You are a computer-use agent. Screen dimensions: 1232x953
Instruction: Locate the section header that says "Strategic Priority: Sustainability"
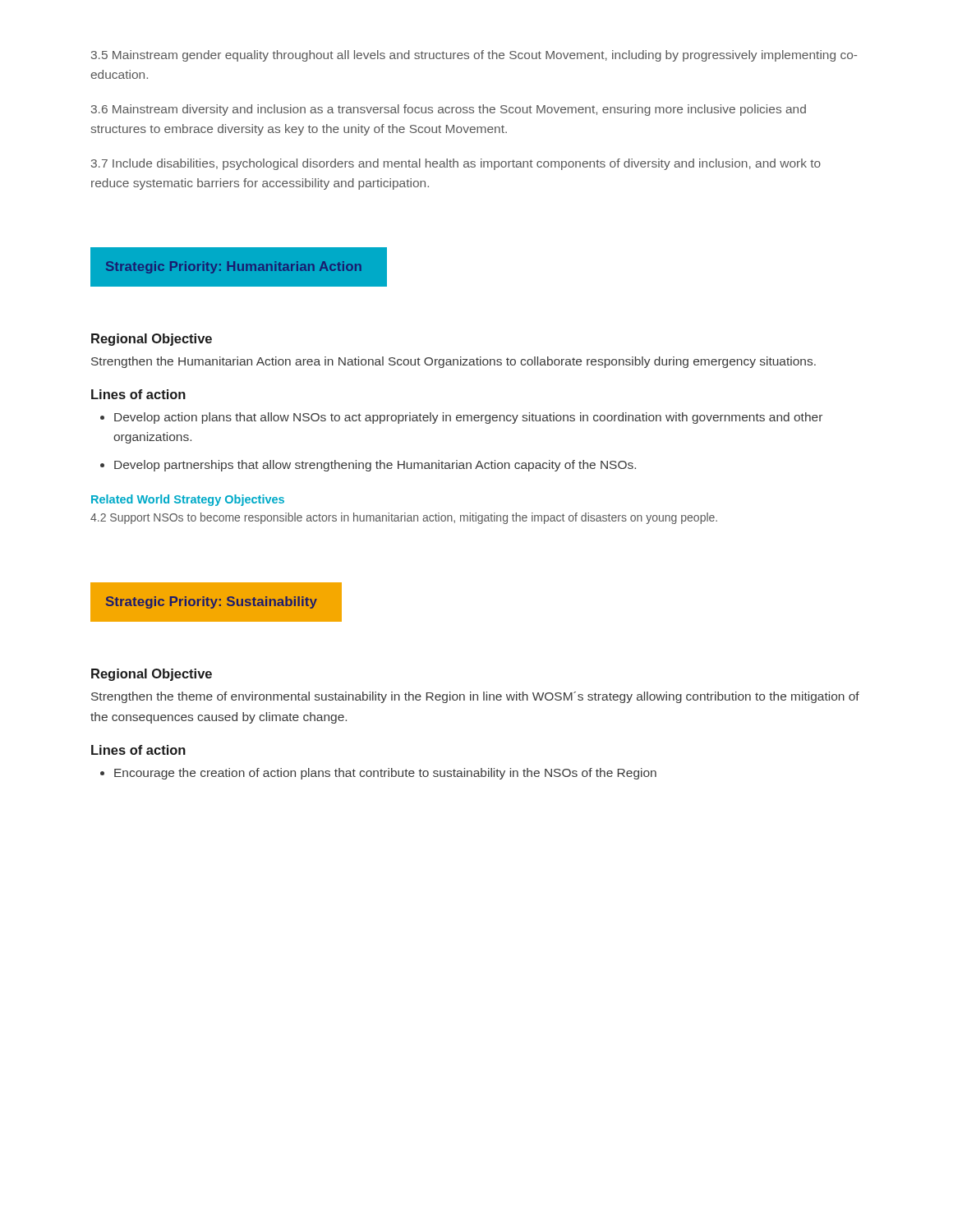coord(216,602)
